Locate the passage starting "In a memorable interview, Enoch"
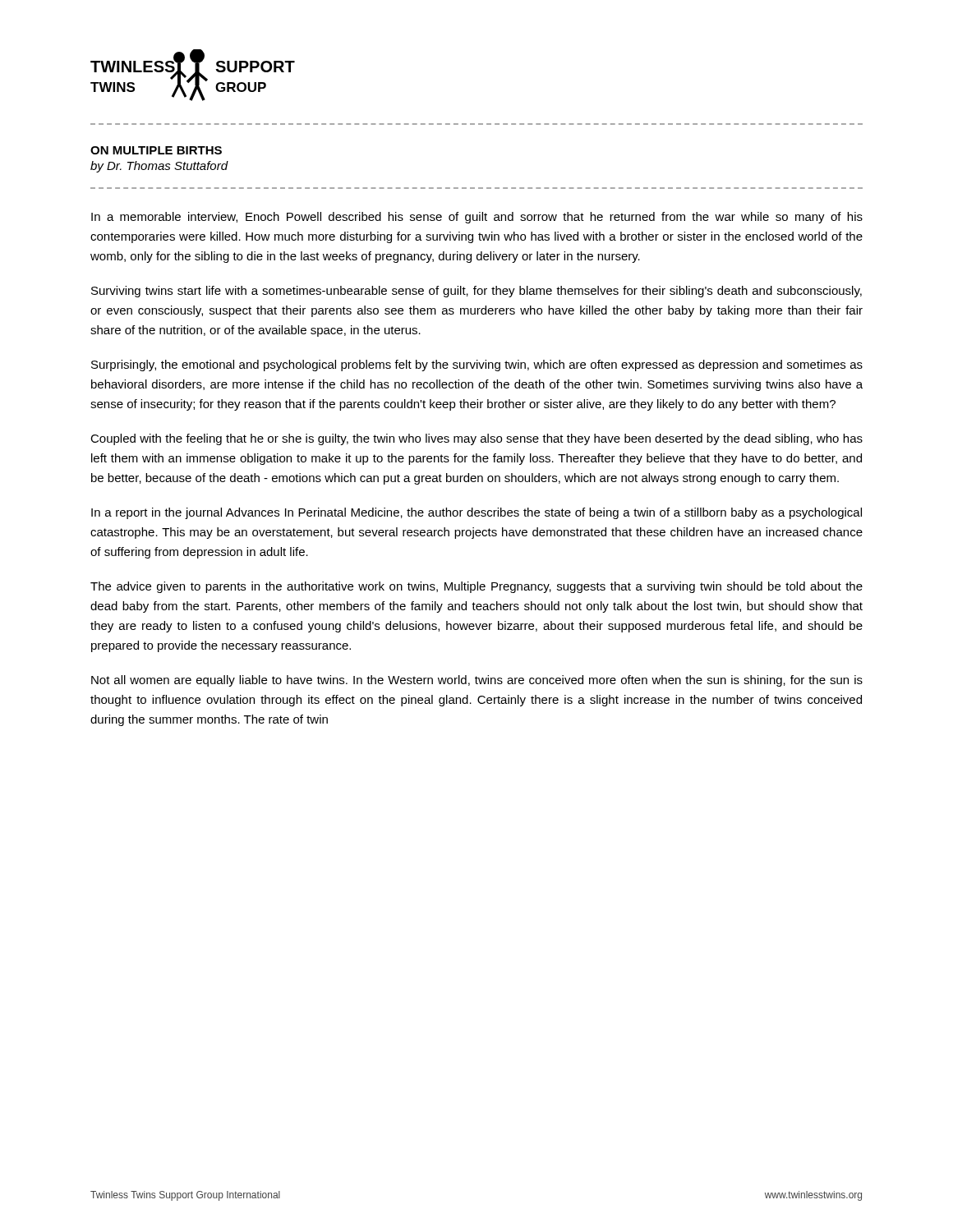 476,236
